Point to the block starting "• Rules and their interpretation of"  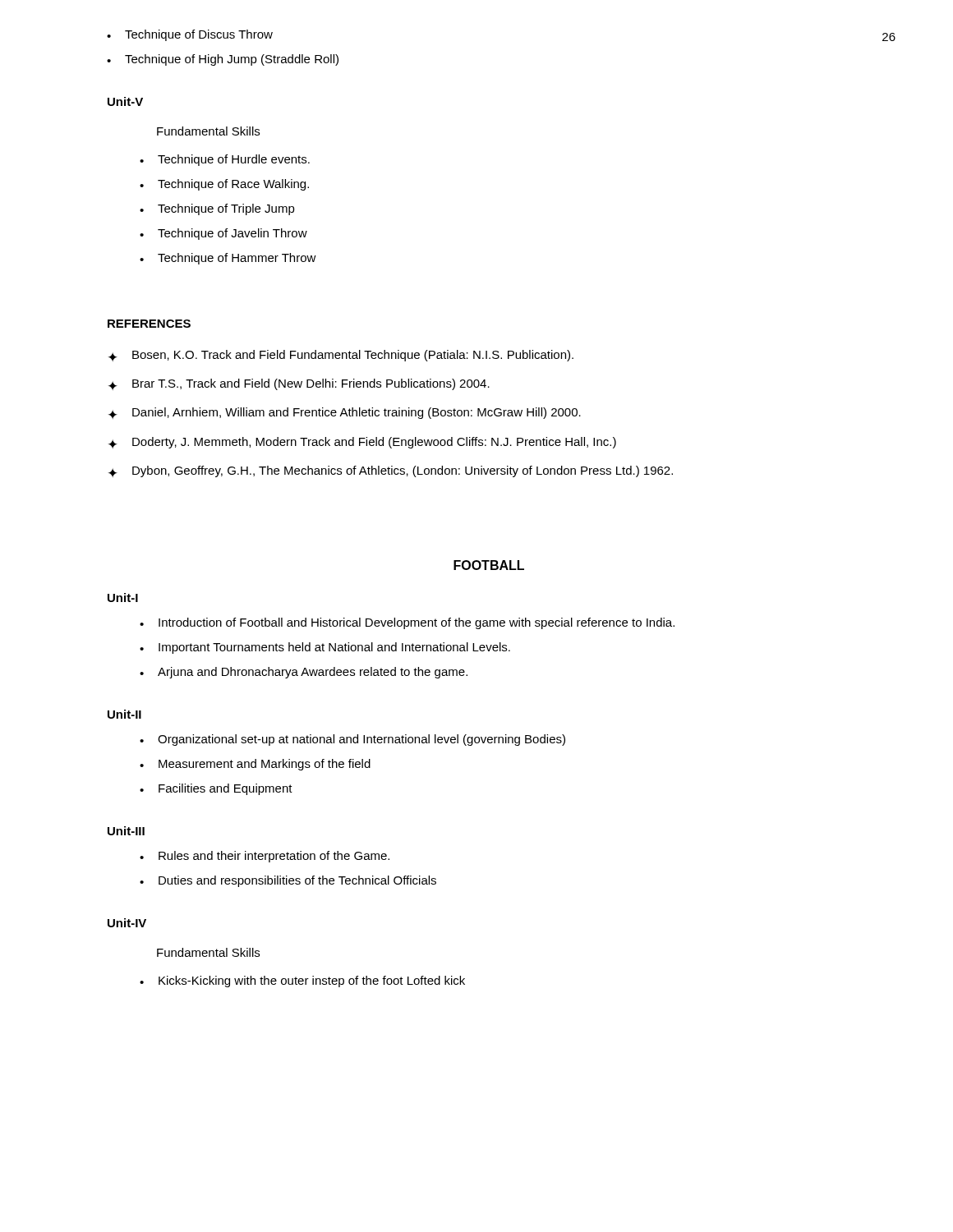(265, 857)
